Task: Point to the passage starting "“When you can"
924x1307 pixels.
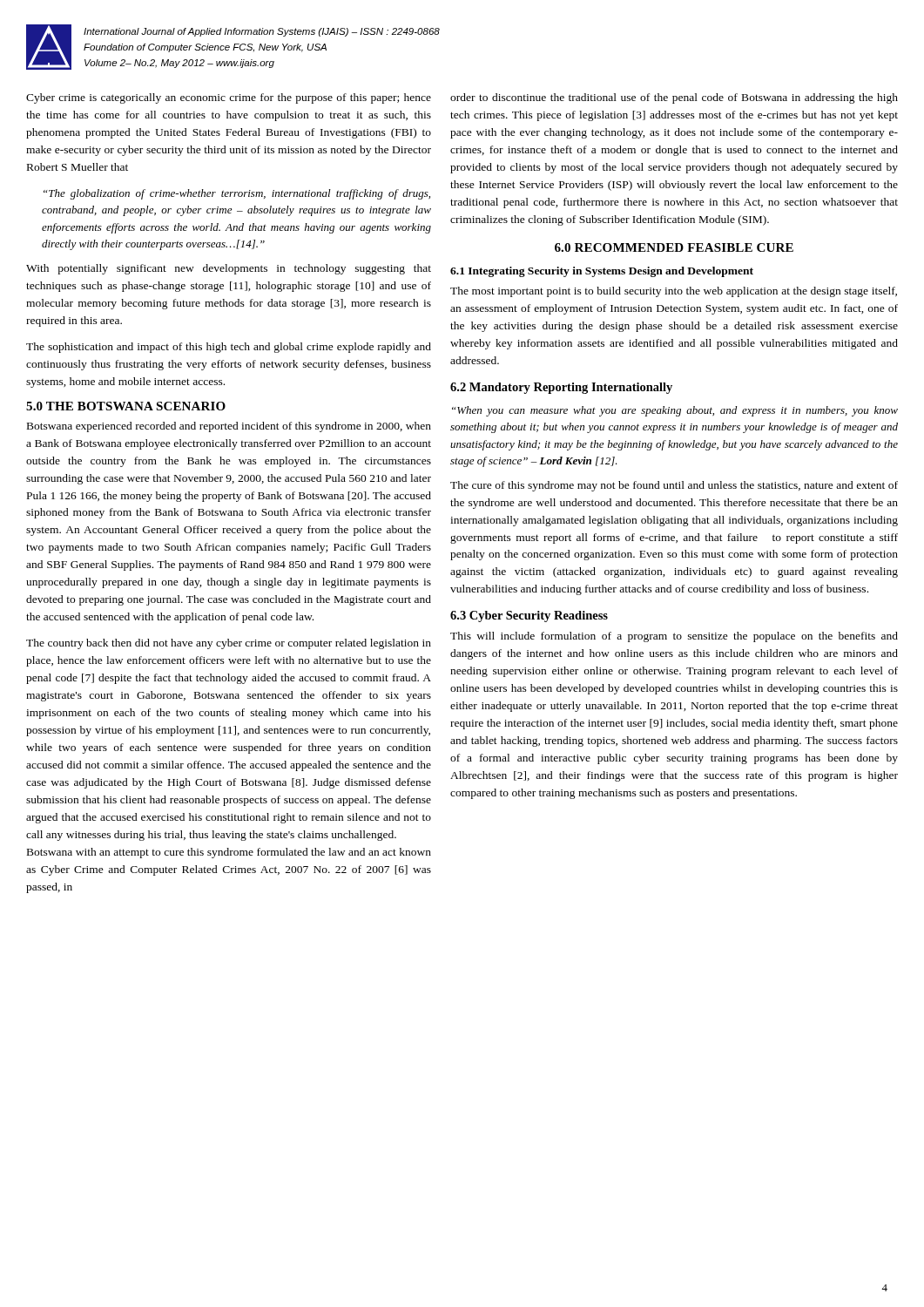Action: click(674, 435)
